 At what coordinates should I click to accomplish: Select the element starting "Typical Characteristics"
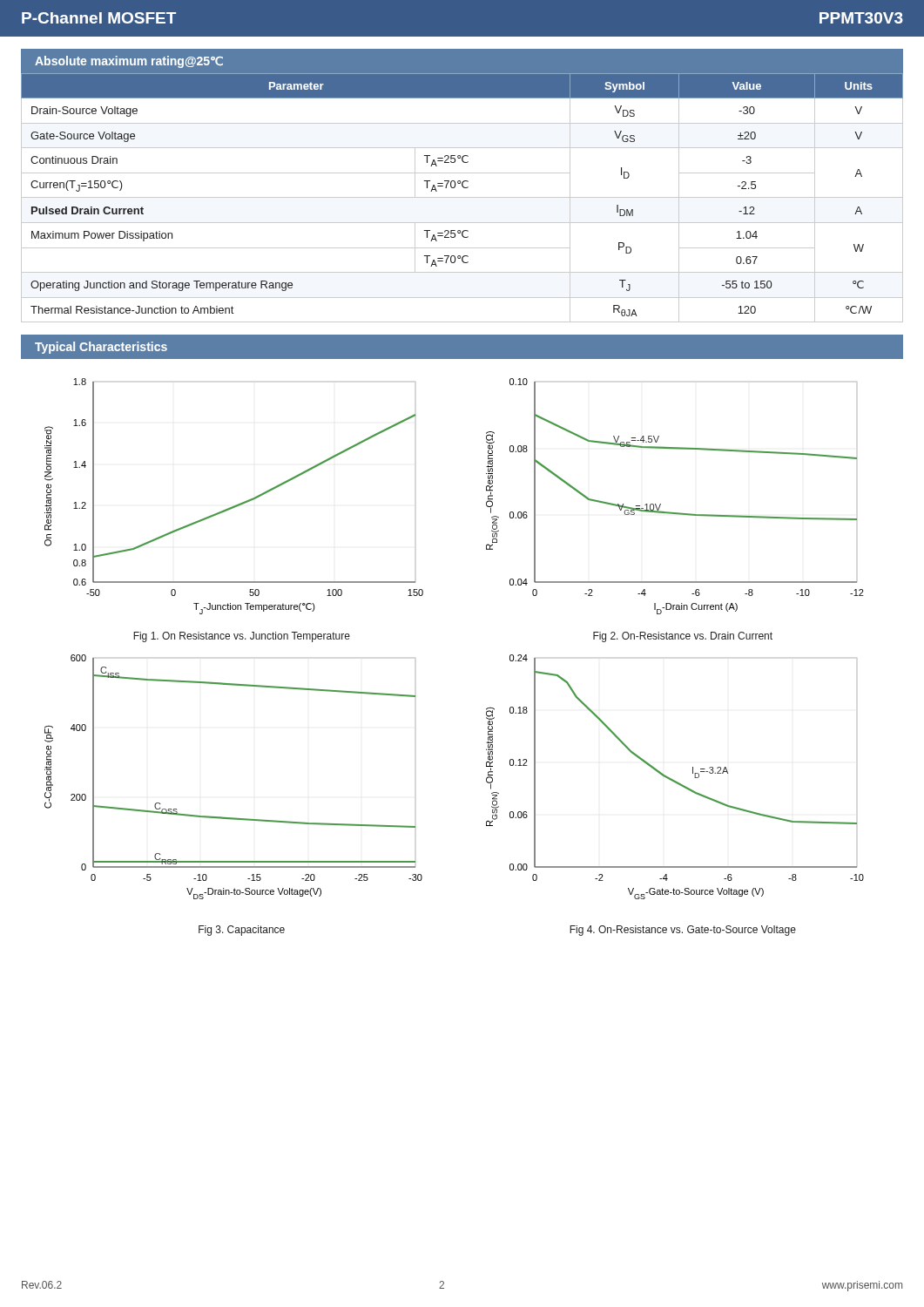101,347
